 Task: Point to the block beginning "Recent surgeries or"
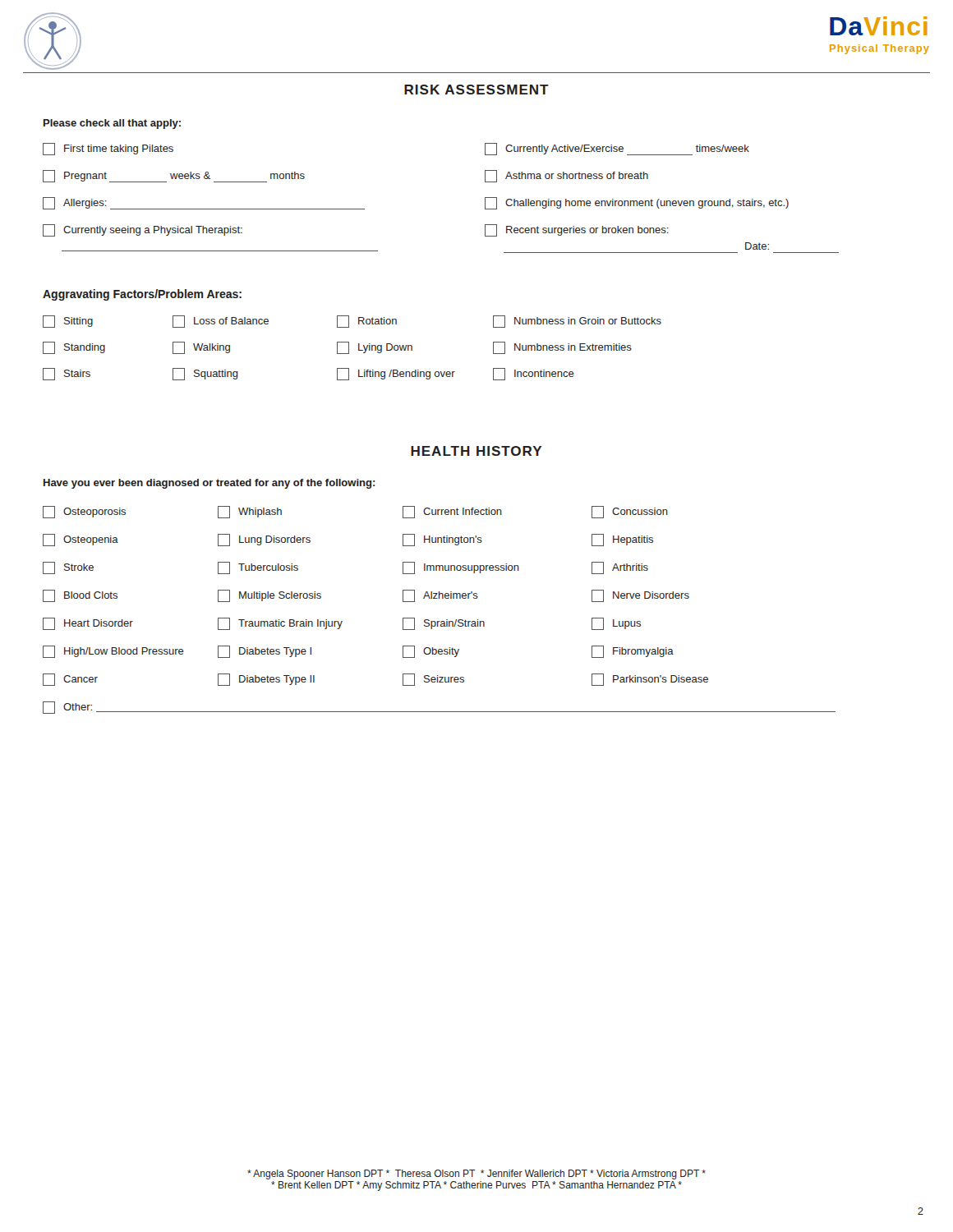click(x=662, y=238)
